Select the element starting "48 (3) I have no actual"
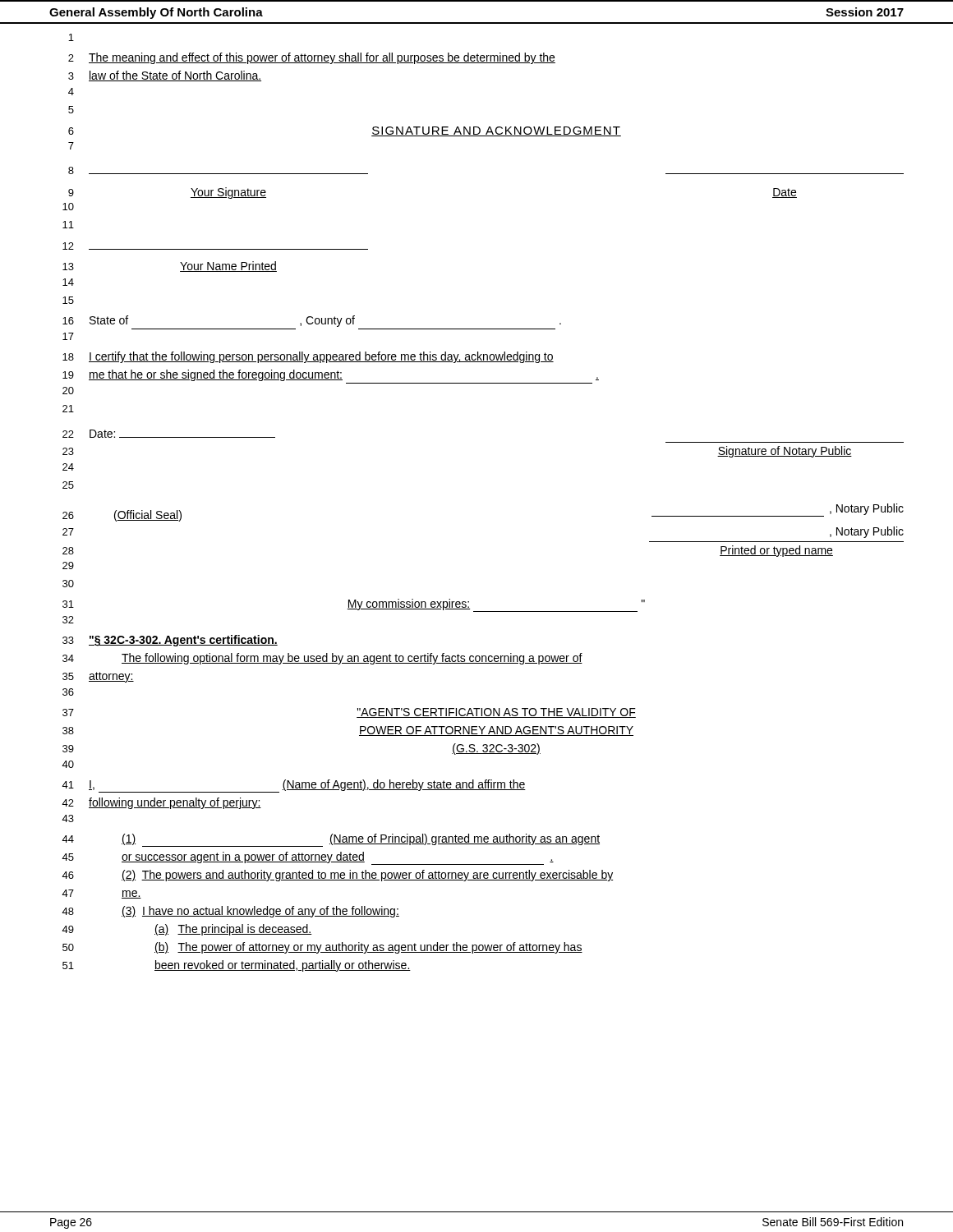The height and width of the screenshot is (1232, 953). 230,912
